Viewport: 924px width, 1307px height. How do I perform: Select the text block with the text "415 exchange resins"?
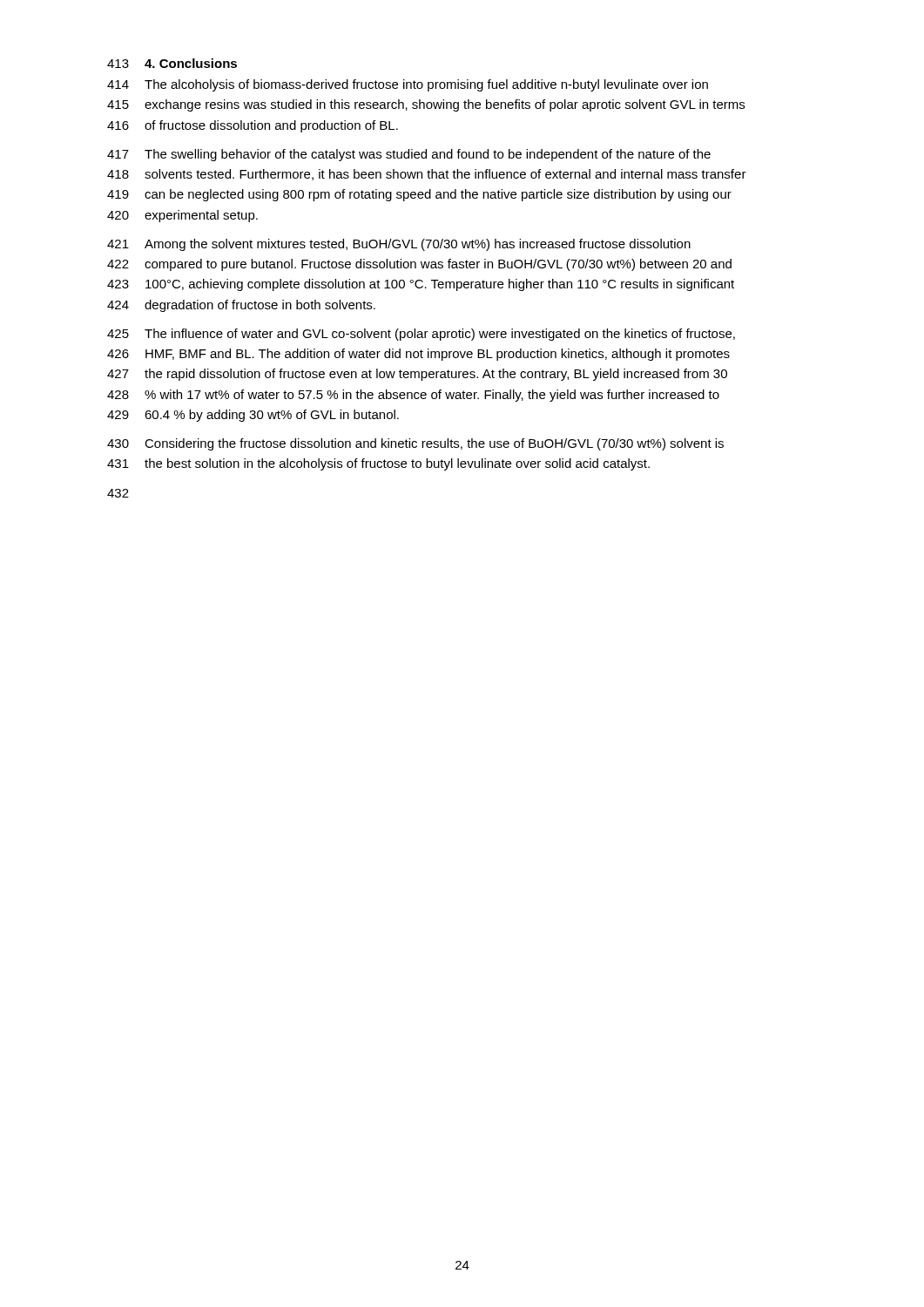click(x=466, y=104)
